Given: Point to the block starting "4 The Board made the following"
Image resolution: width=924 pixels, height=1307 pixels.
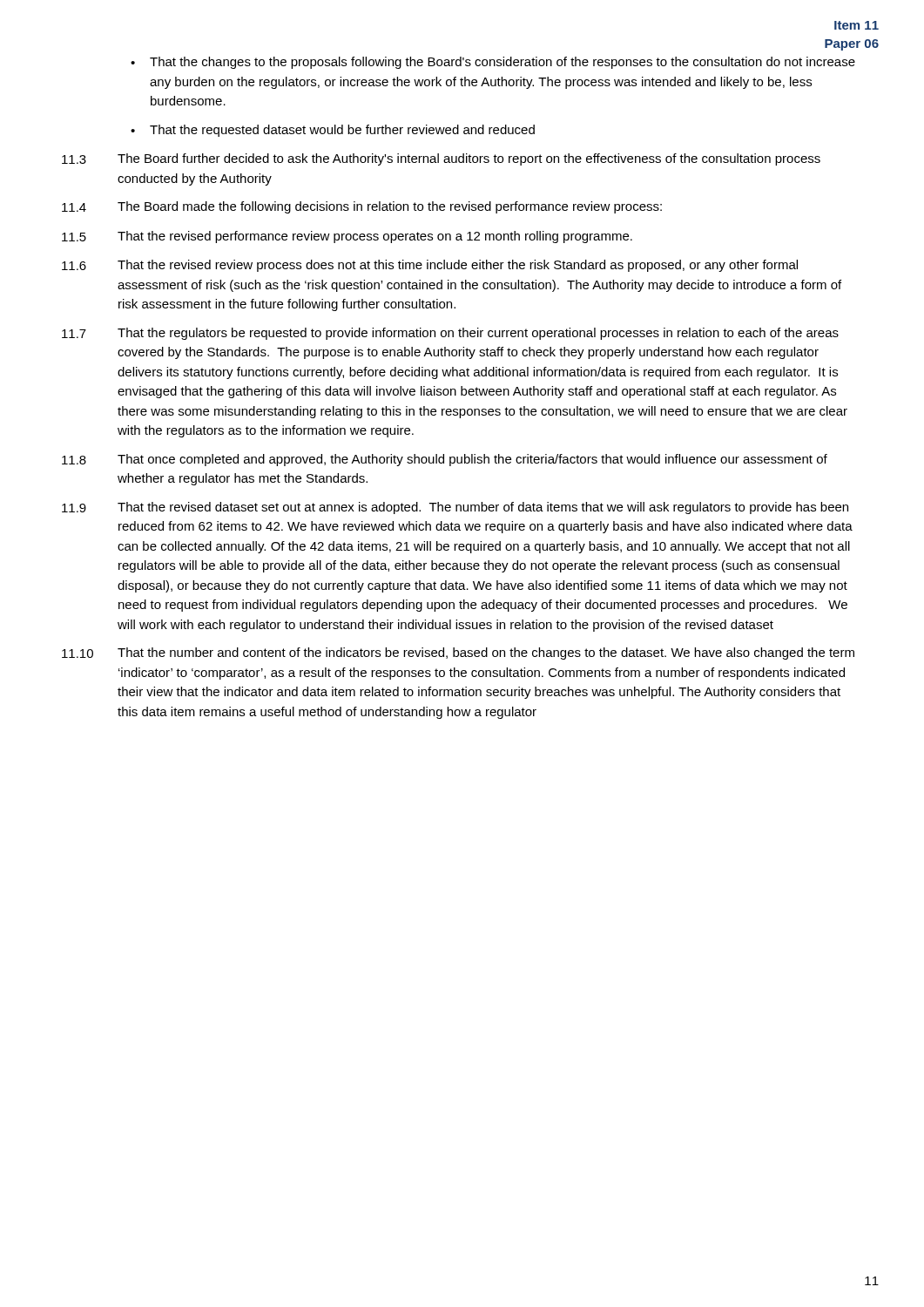Looking at the screenshot, I should click(462, 207).
